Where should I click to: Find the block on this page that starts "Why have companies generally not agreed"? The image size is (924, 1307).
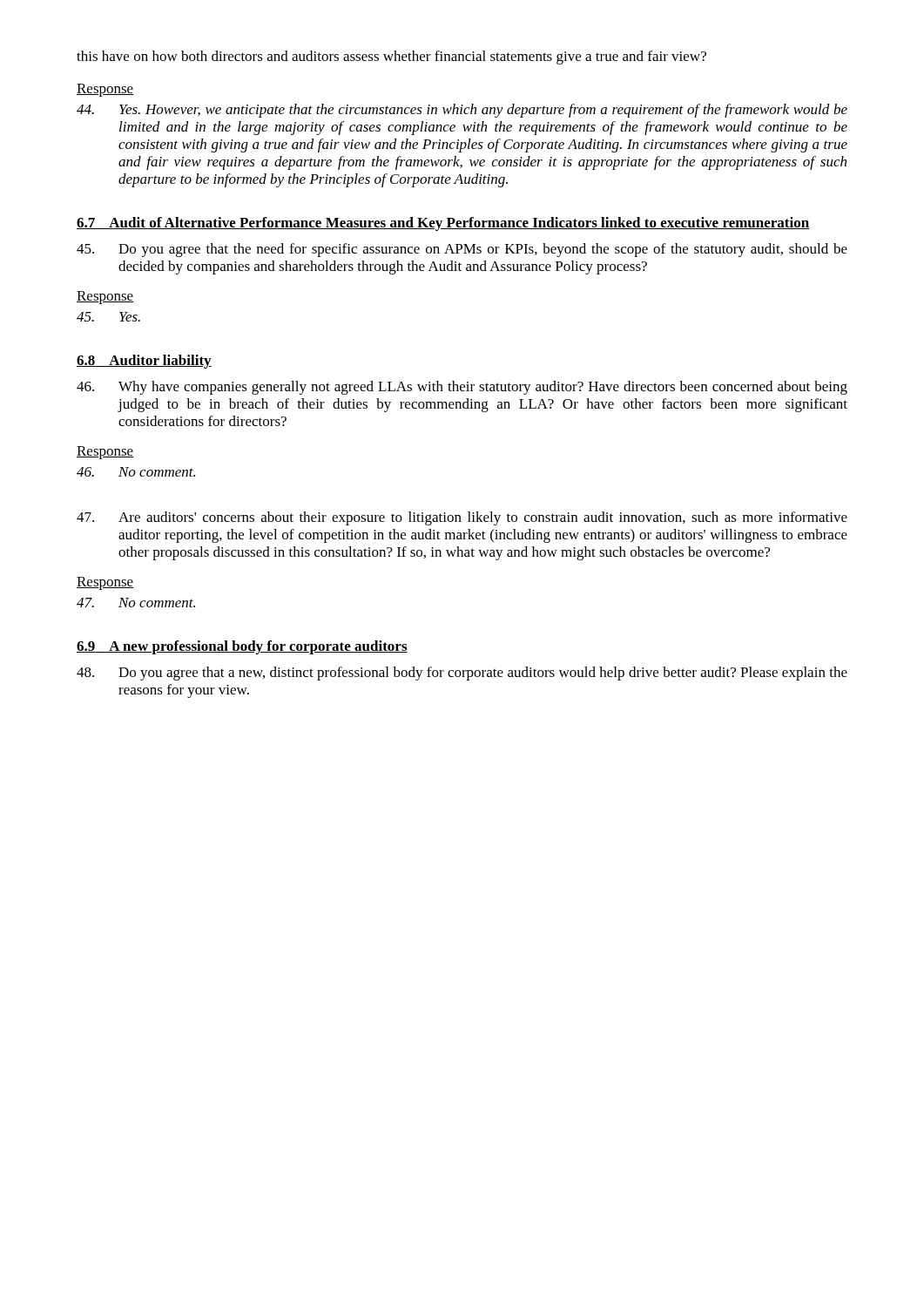462,405
